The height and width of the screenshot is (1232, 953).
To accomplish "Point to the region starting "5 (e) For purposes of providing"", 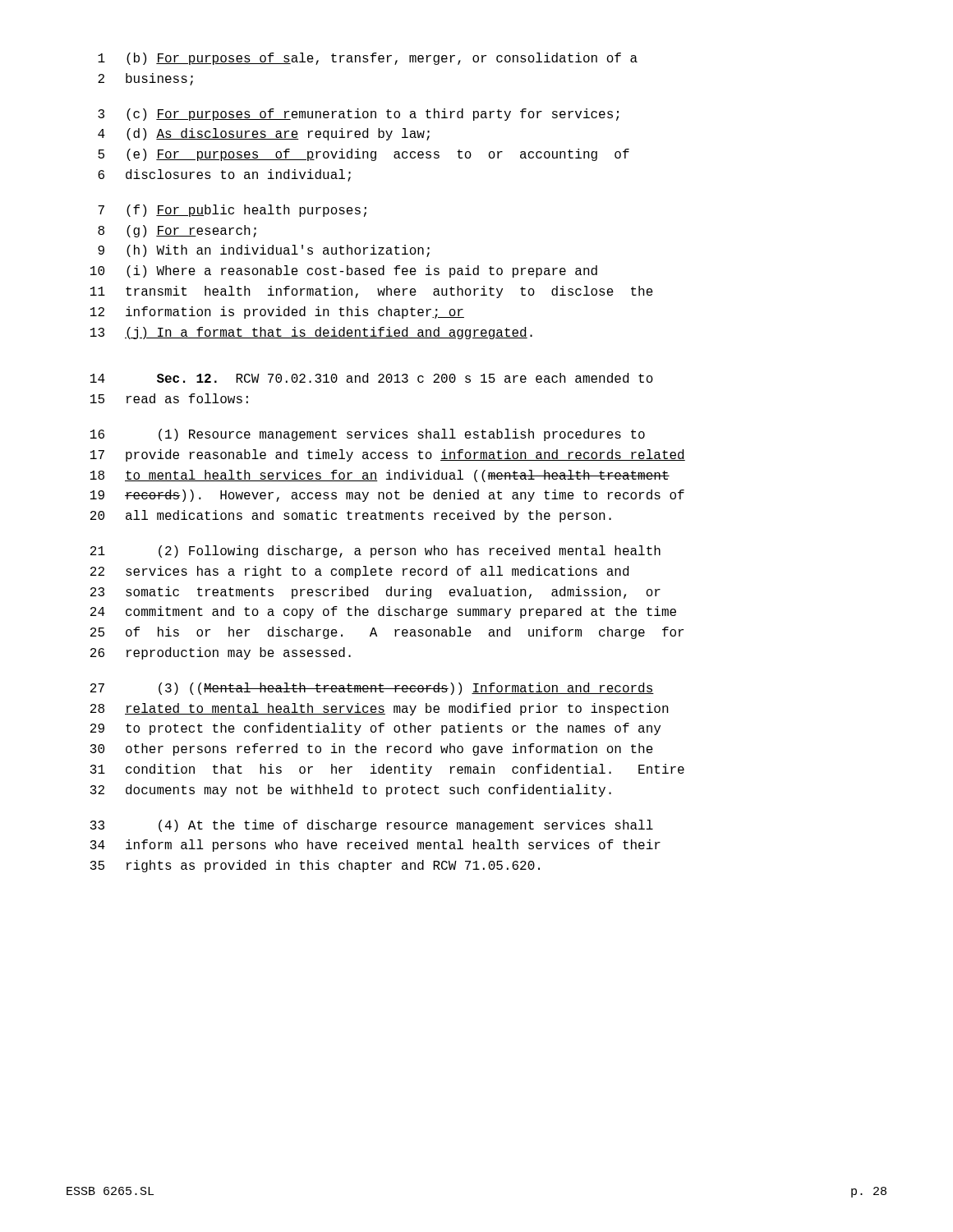I will tap(476, 156).
